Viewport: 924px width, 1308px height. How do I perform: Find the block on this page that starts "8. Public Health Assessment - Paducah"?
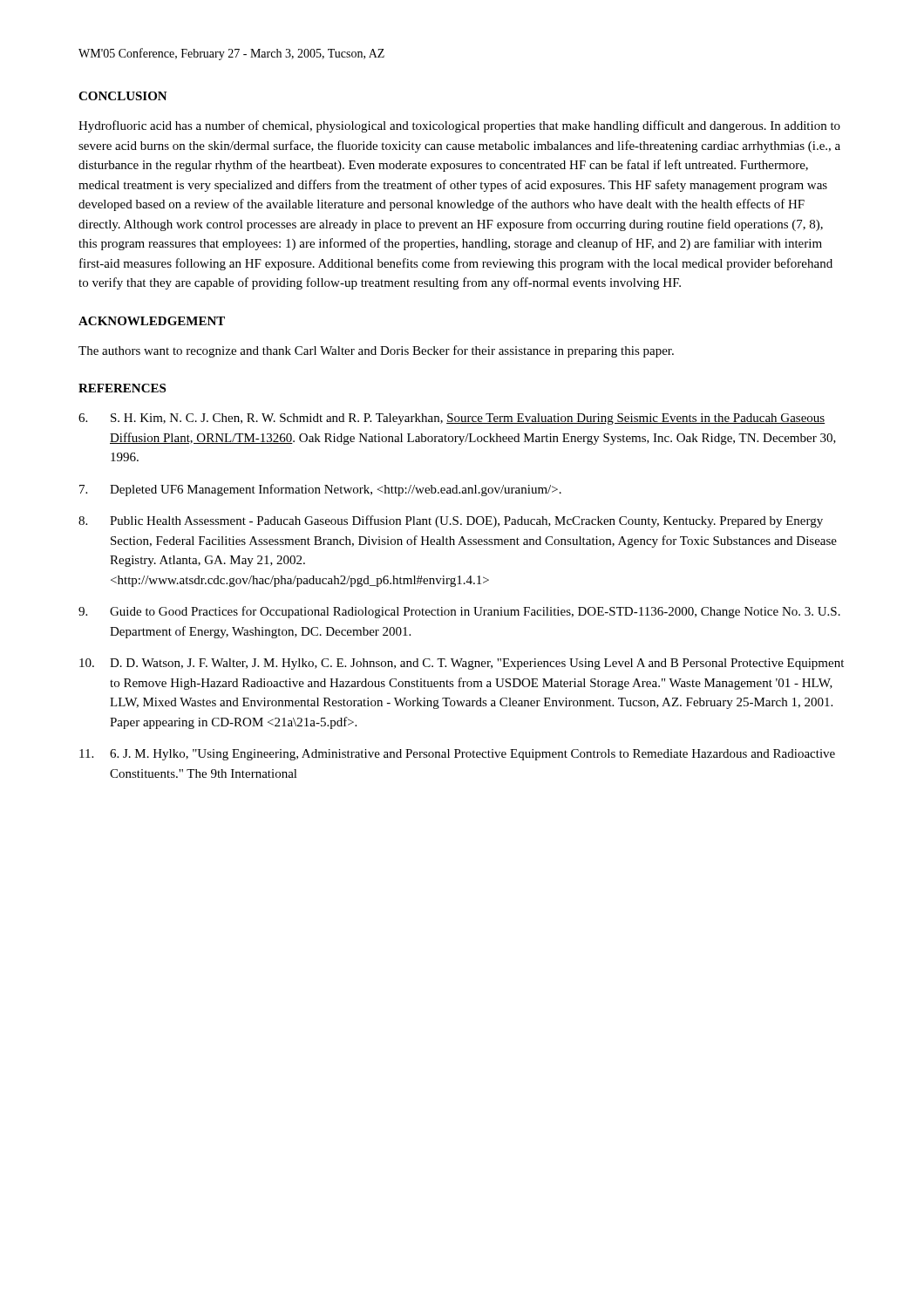pyautogui.click(x=462, y=550)
